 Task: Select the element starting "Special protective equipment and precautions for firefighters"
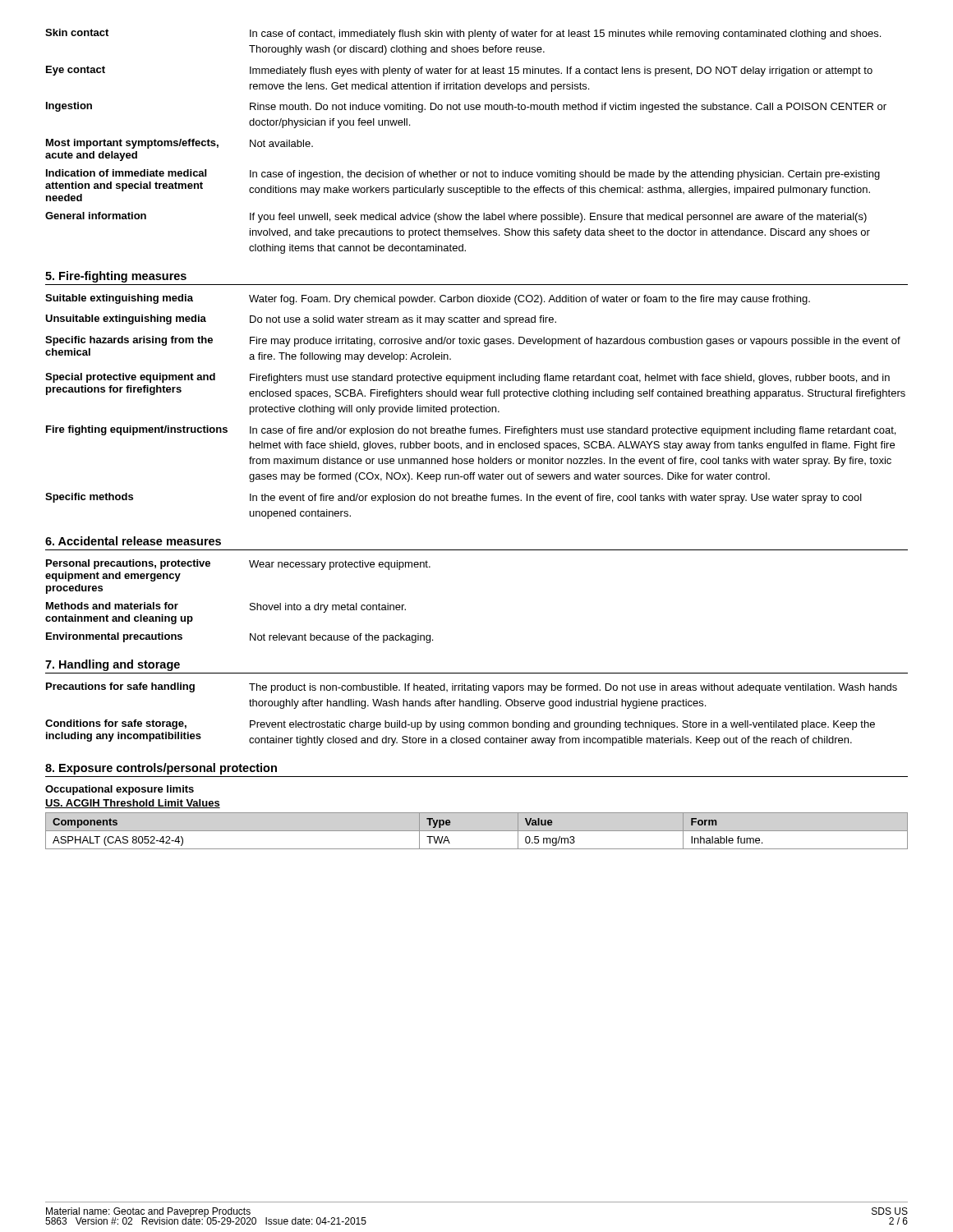coord(476,394)
